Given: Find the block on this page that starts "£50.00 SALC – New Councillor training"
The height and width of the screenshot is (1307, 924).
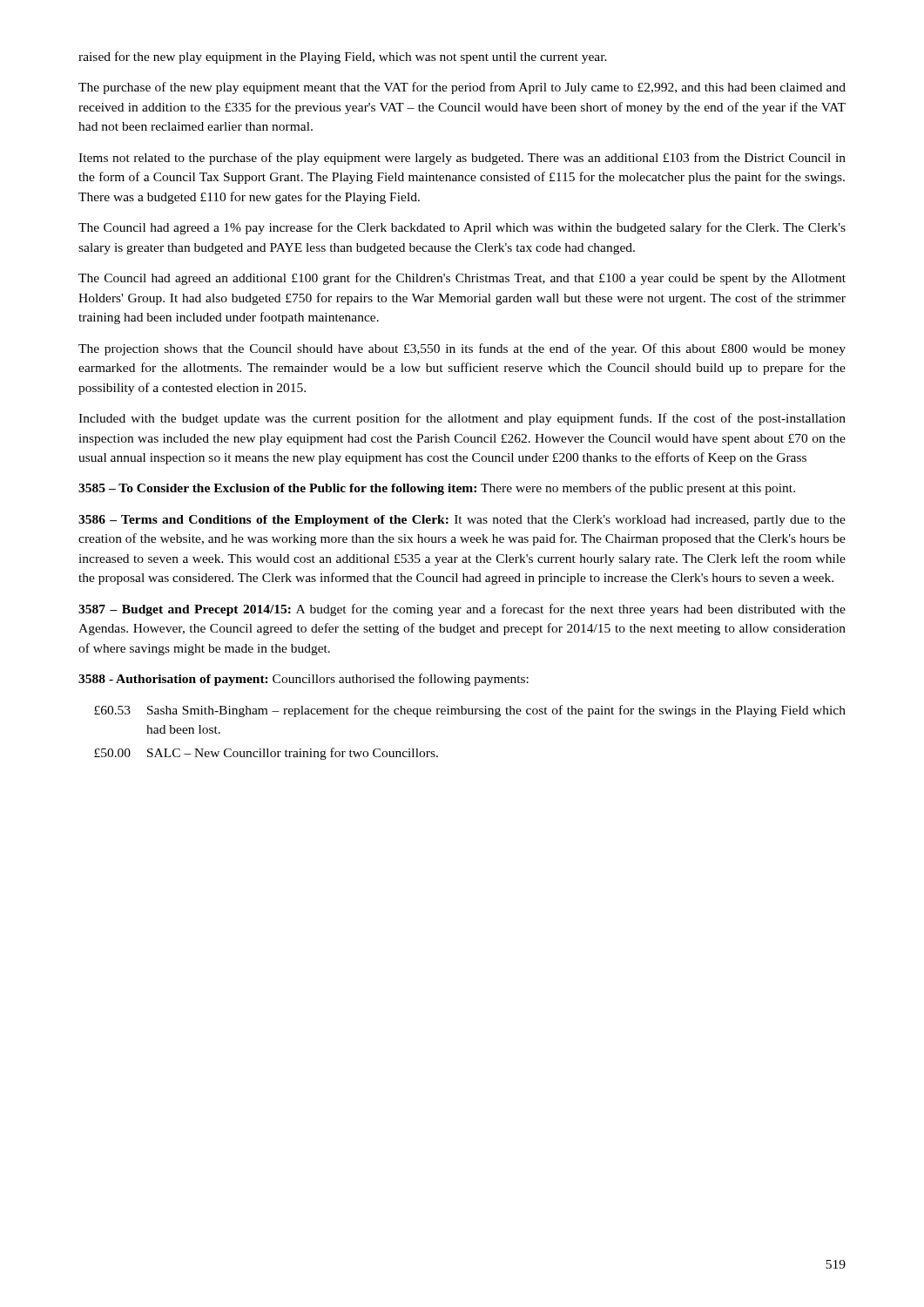Looking at the screenshot, I should coord(266,754).
